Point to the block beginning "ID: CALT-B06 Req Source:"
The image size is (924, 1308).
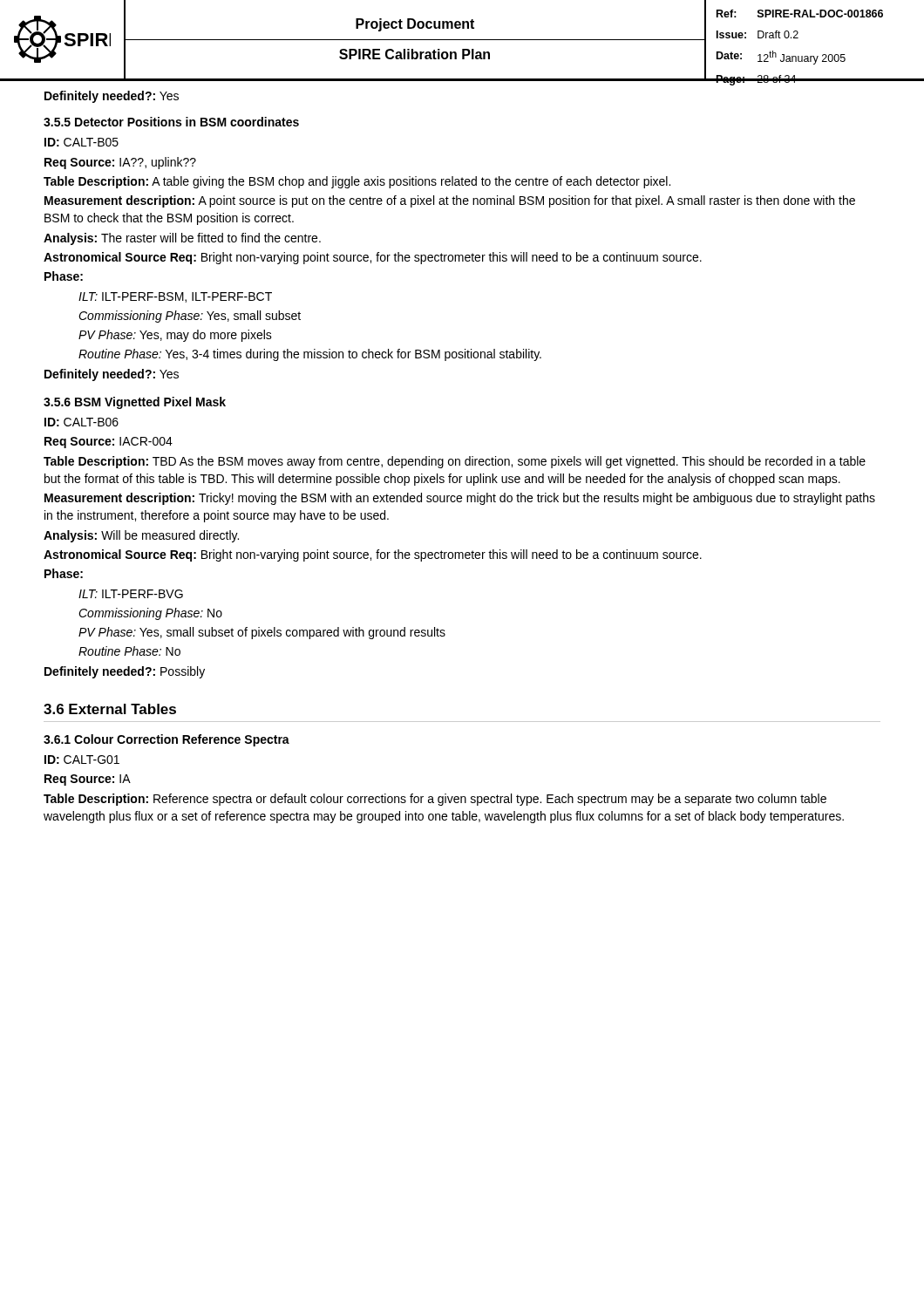click(462, 547)
